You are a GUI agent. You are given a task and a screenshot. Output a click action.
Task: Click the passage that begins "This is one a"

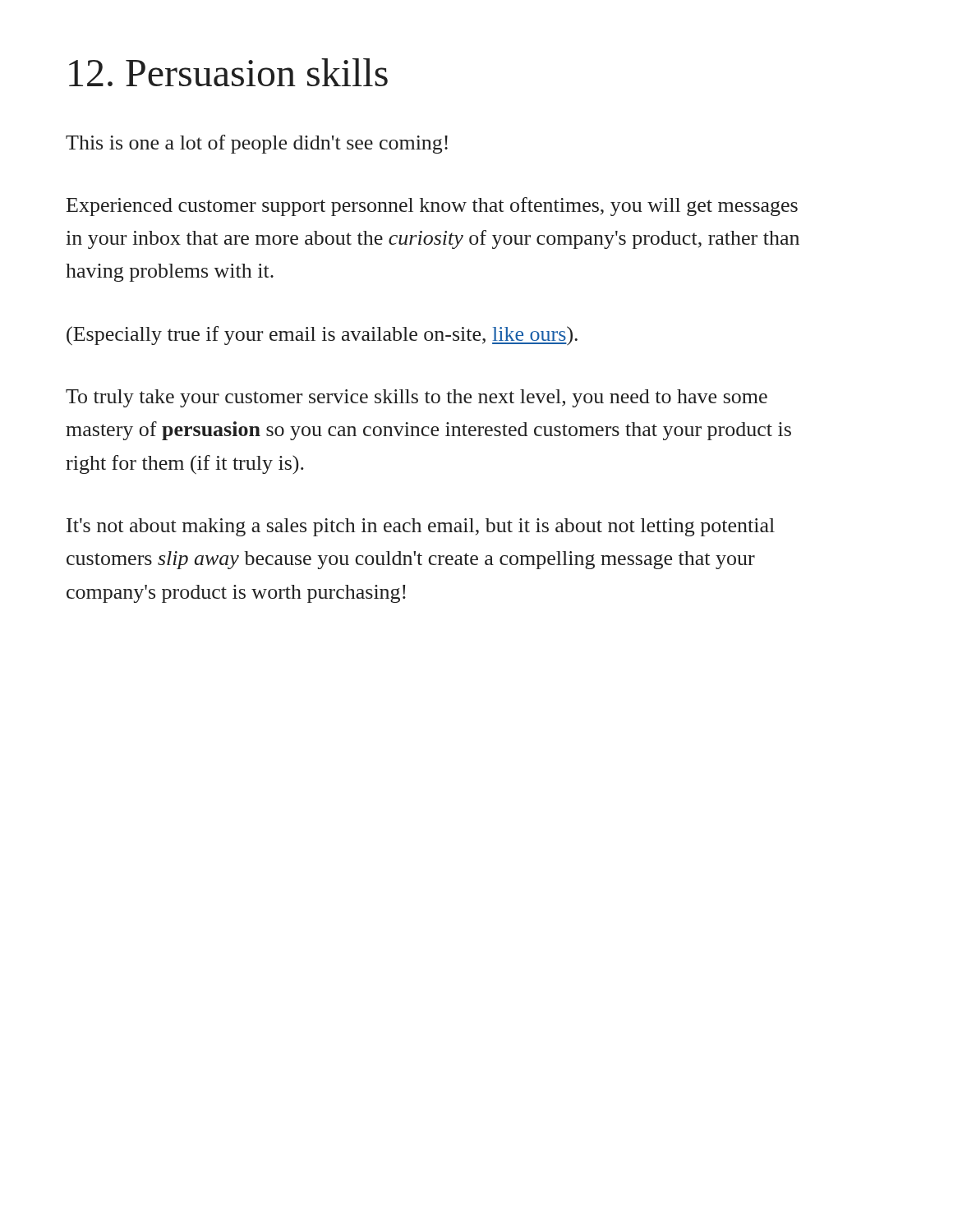[x=258, y=142]
